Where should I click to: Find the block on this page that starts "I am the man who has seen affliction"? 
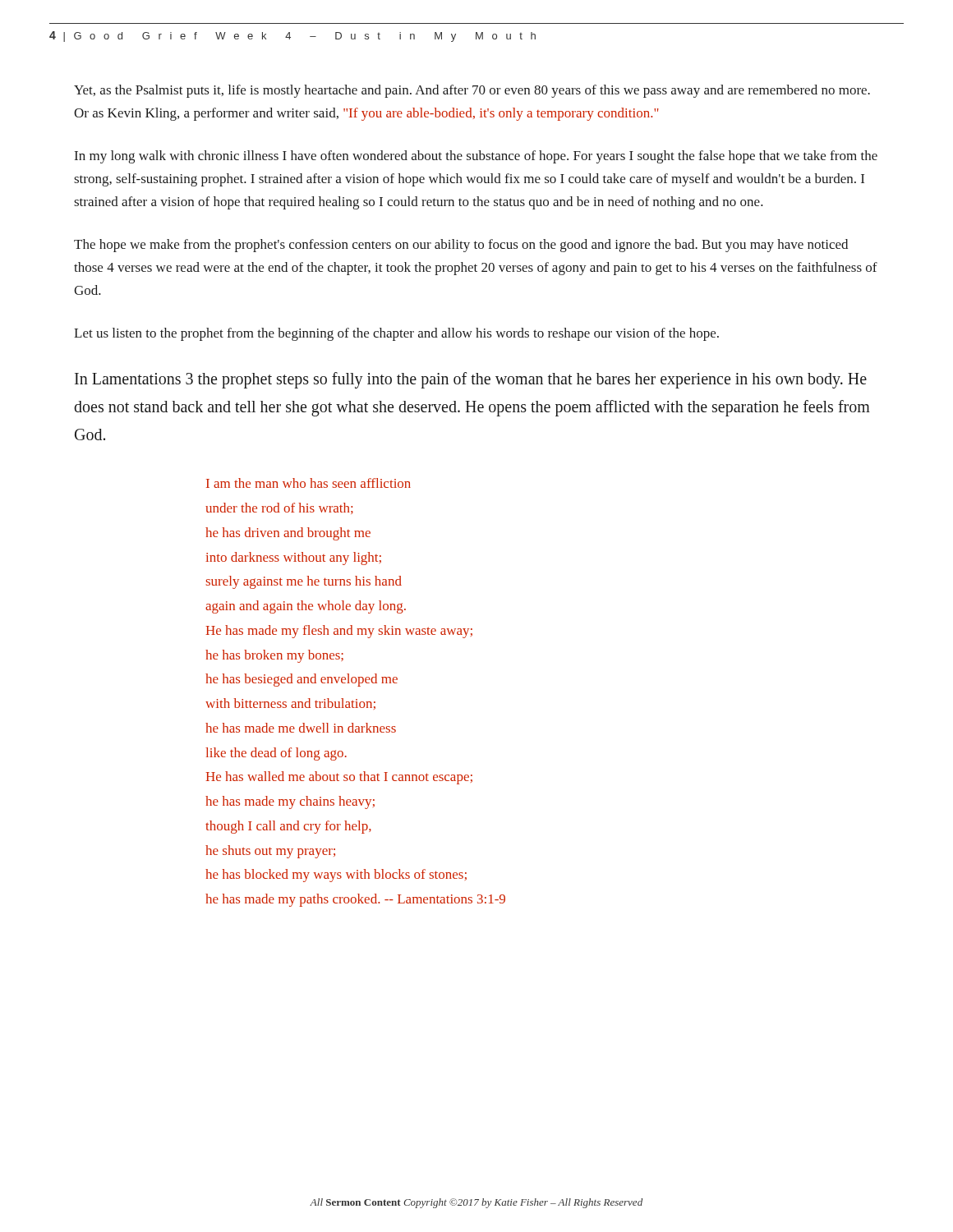[x=356, y=691]
